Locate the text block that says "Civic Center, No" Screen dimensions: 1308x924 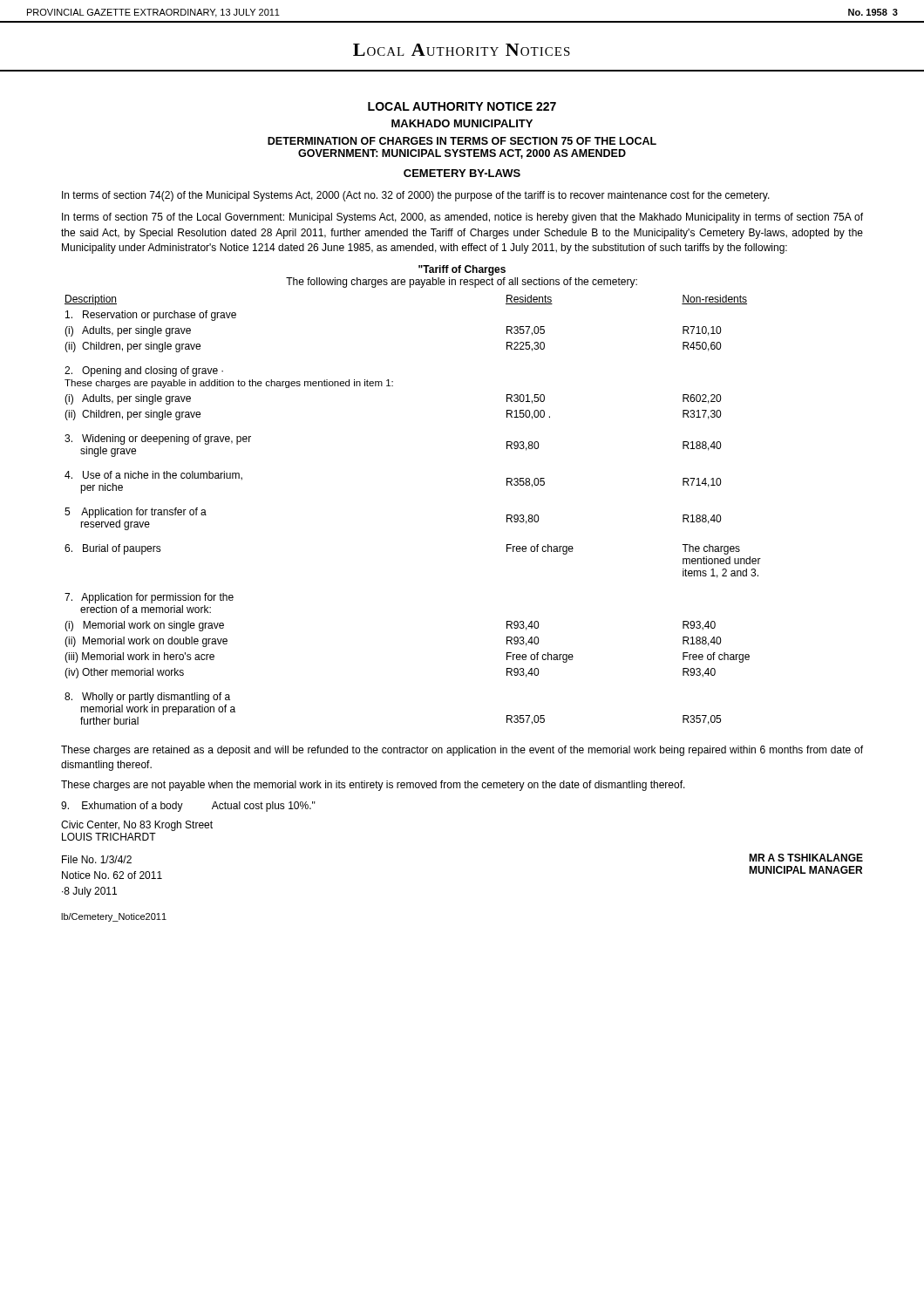pyautogui.click(x=137, y=831)
